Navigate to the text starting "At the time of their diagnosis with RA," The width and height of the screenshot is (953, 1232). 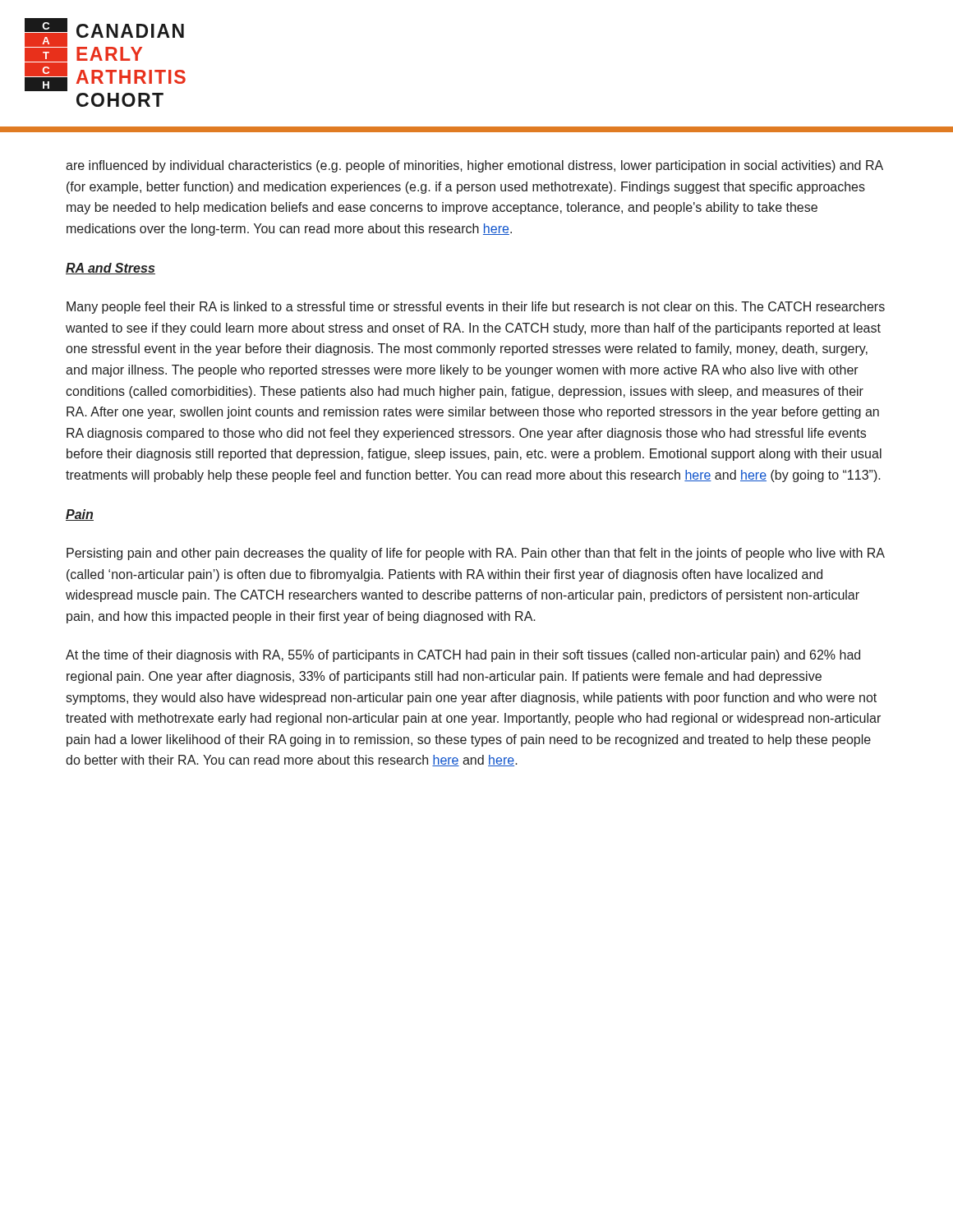coord(476,708)
